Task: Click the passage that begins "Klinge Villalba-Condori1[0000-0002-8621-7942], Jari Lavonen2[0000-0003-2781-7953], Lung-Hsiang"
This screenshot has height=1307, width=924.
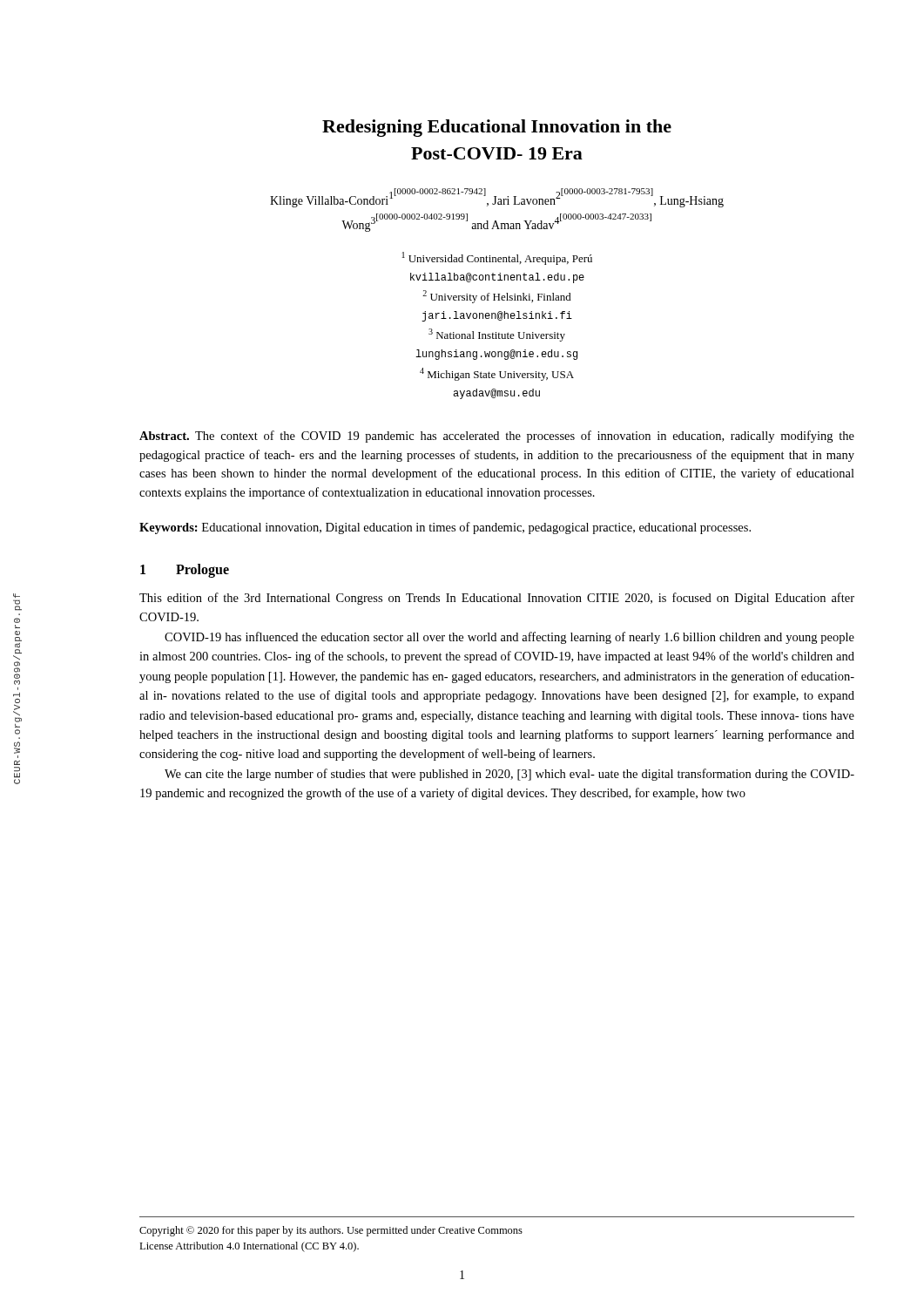Action: click(x=497, y=209)
